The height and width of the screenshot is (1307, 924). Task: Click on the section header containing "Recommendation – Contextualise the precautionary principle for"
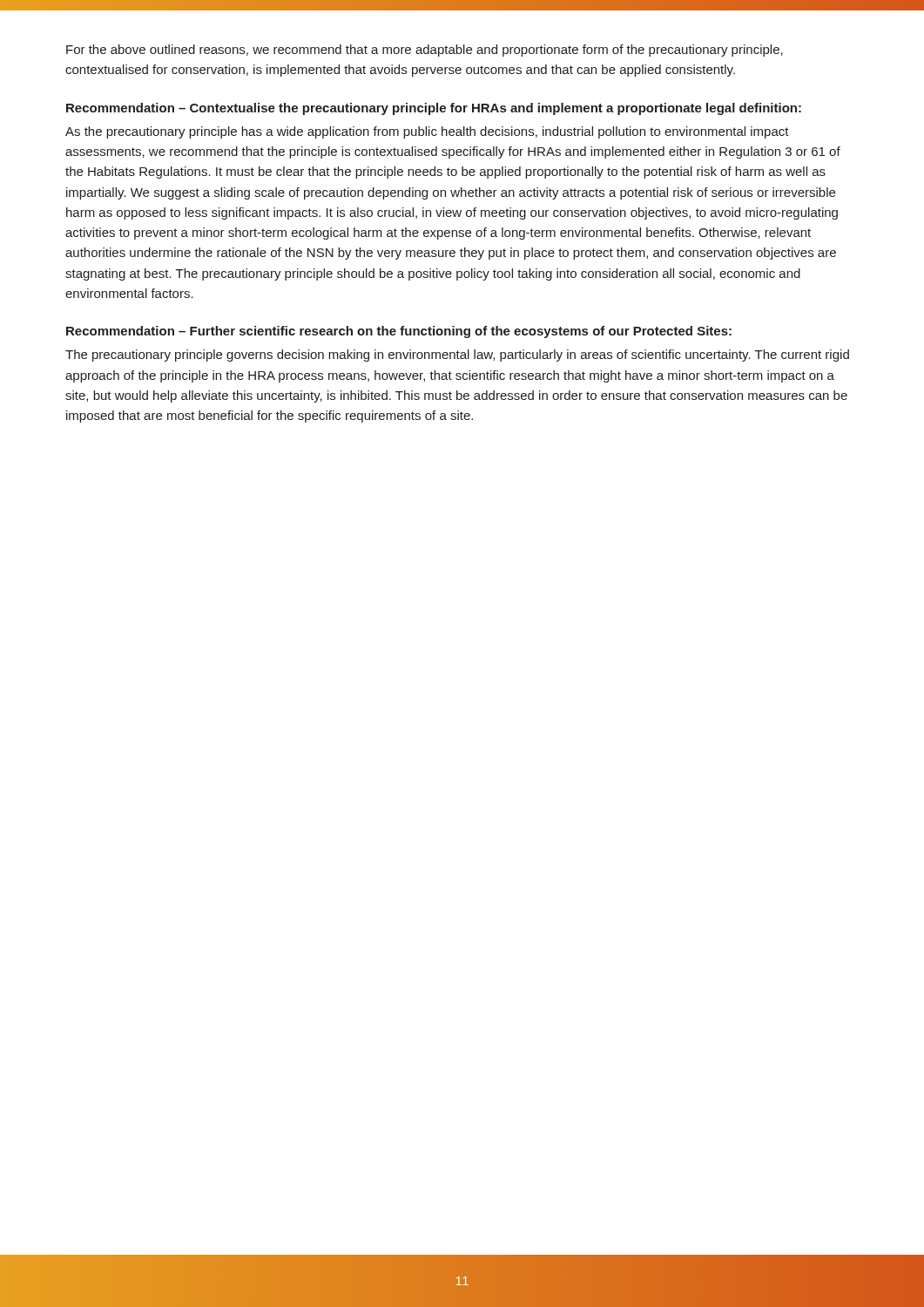(x=434, y=107)
